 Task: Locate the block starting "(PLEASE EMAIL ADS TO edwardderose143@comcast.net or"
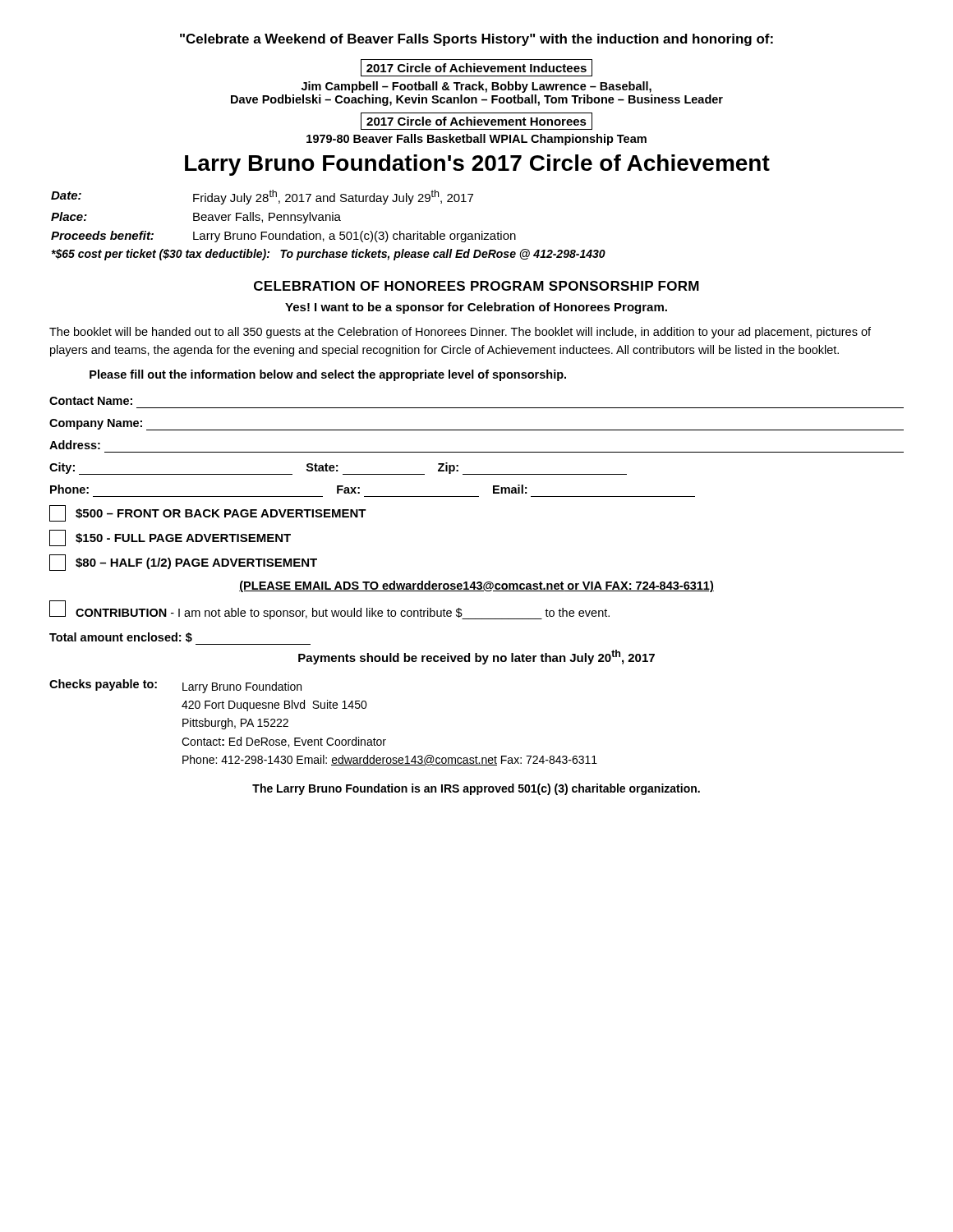point(476,585)
